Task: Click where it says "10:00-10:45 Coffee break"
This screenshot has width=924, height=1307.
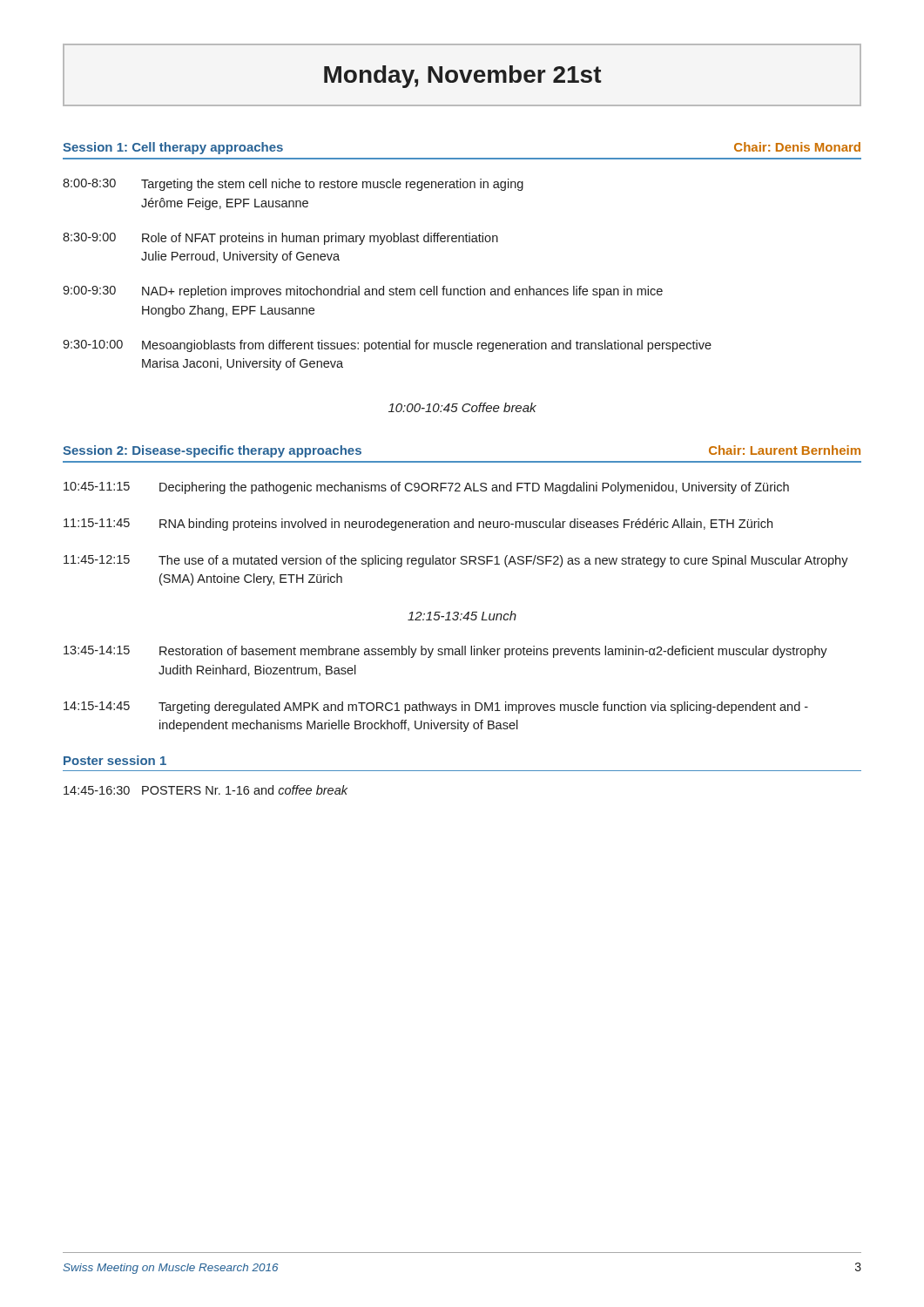Action: click(462, 407)
